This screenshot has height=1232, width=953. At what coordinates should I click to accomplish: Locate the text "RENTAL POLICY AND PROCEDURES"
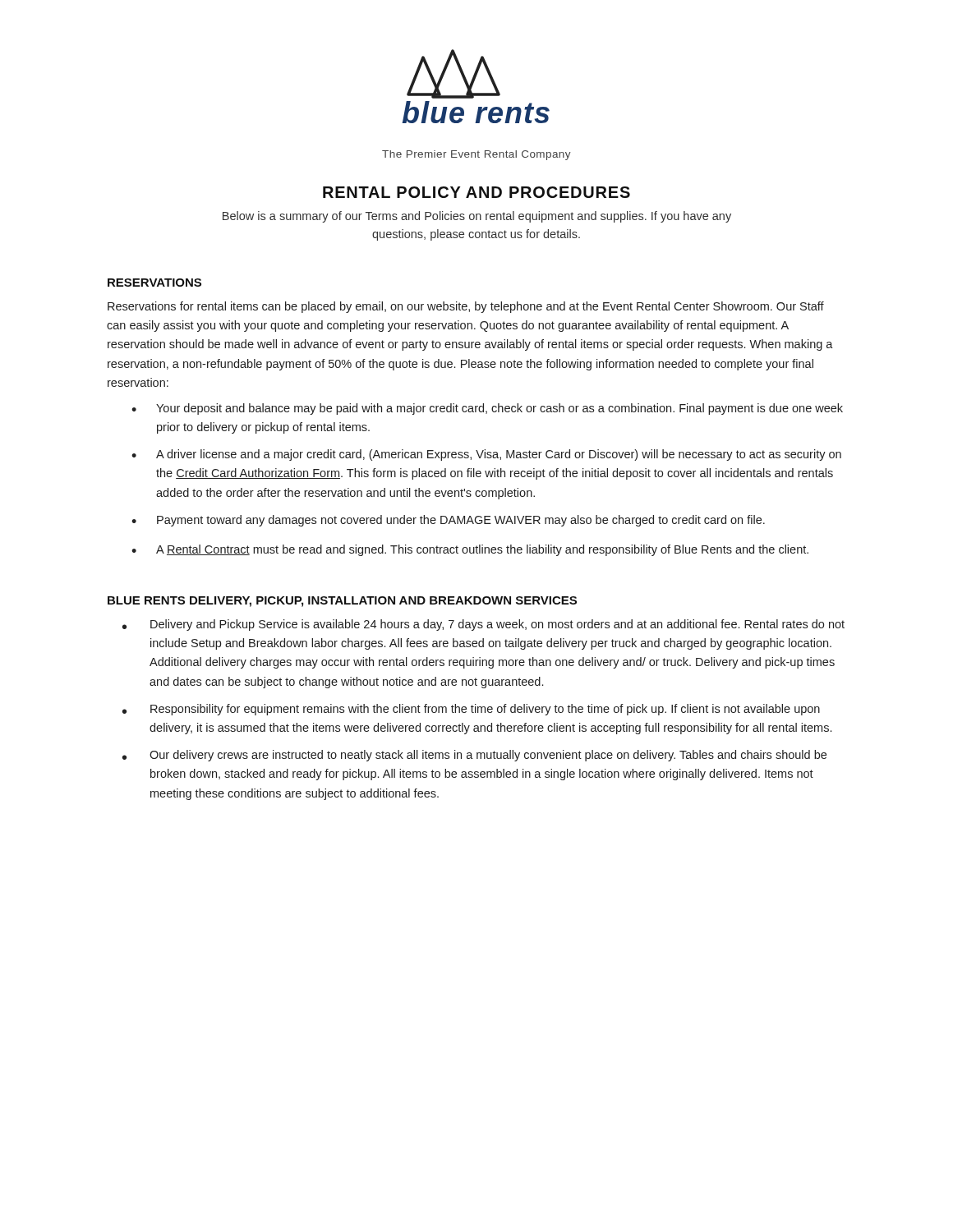click(x=476, y=193)
